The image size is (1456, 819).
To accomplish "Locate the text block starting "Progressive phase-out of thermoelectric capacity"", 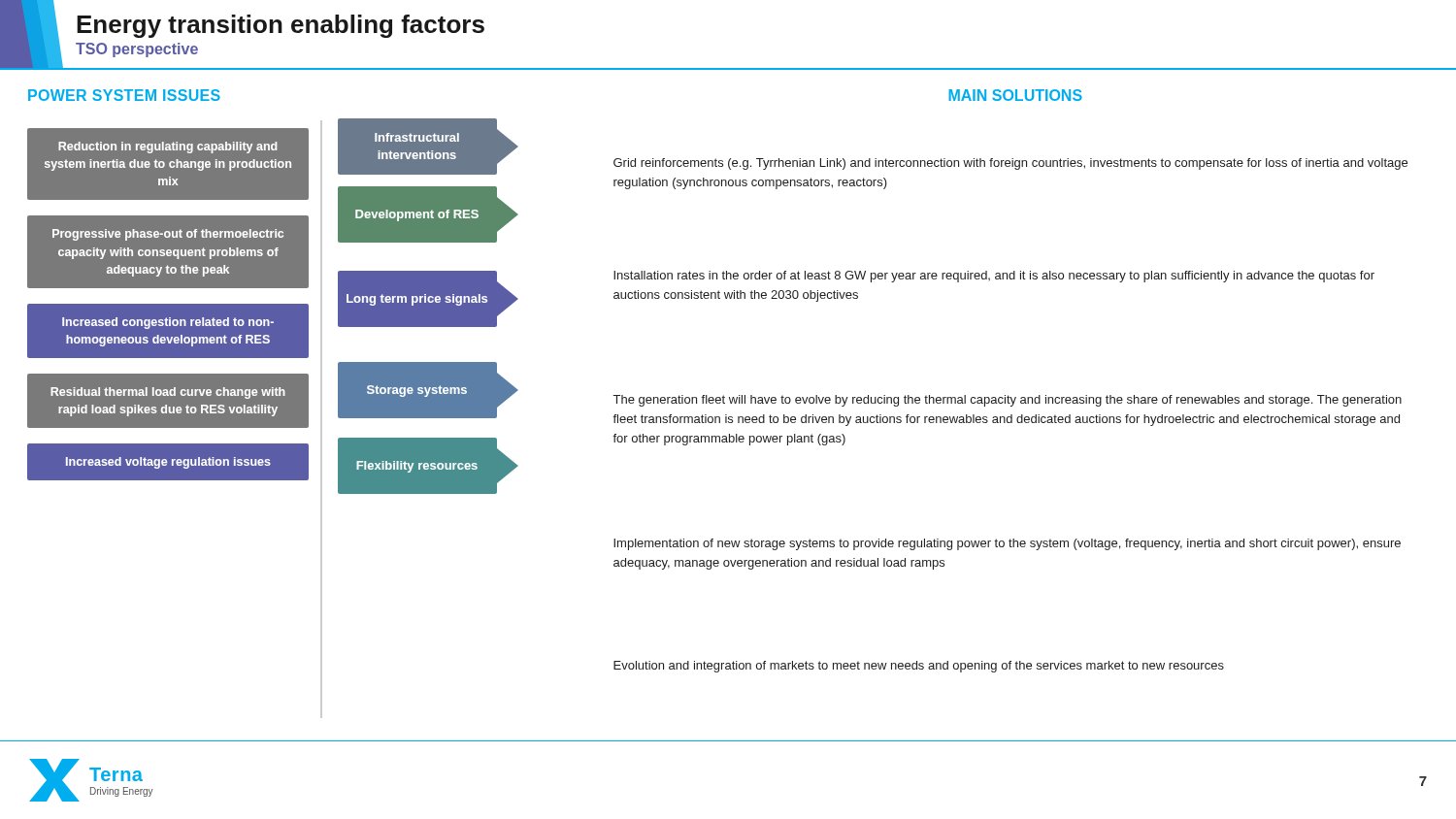I will (168, 252).
